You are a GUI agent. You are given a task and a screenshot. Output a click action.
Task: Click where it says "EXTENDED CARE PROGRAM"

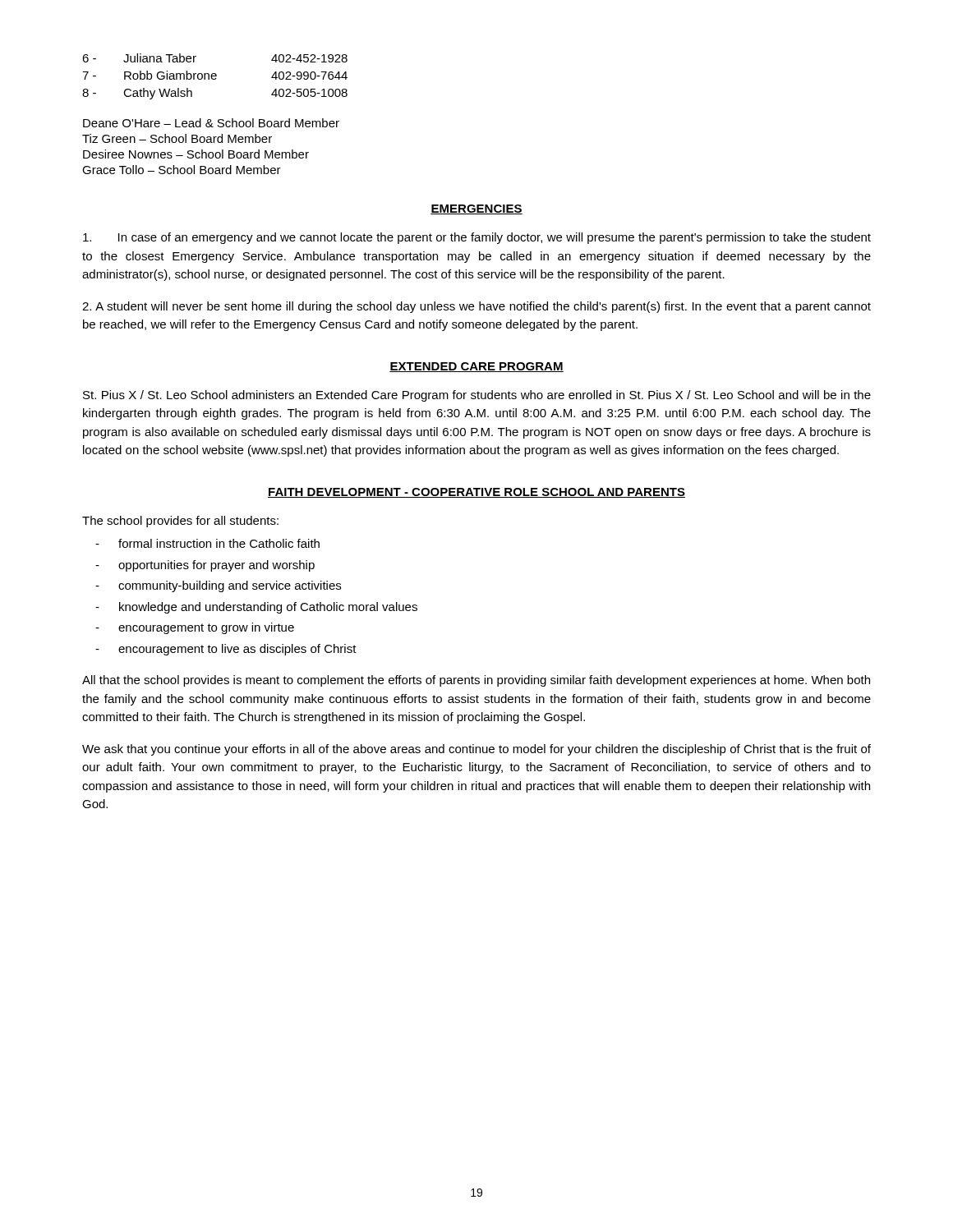[x=476, y=365]
